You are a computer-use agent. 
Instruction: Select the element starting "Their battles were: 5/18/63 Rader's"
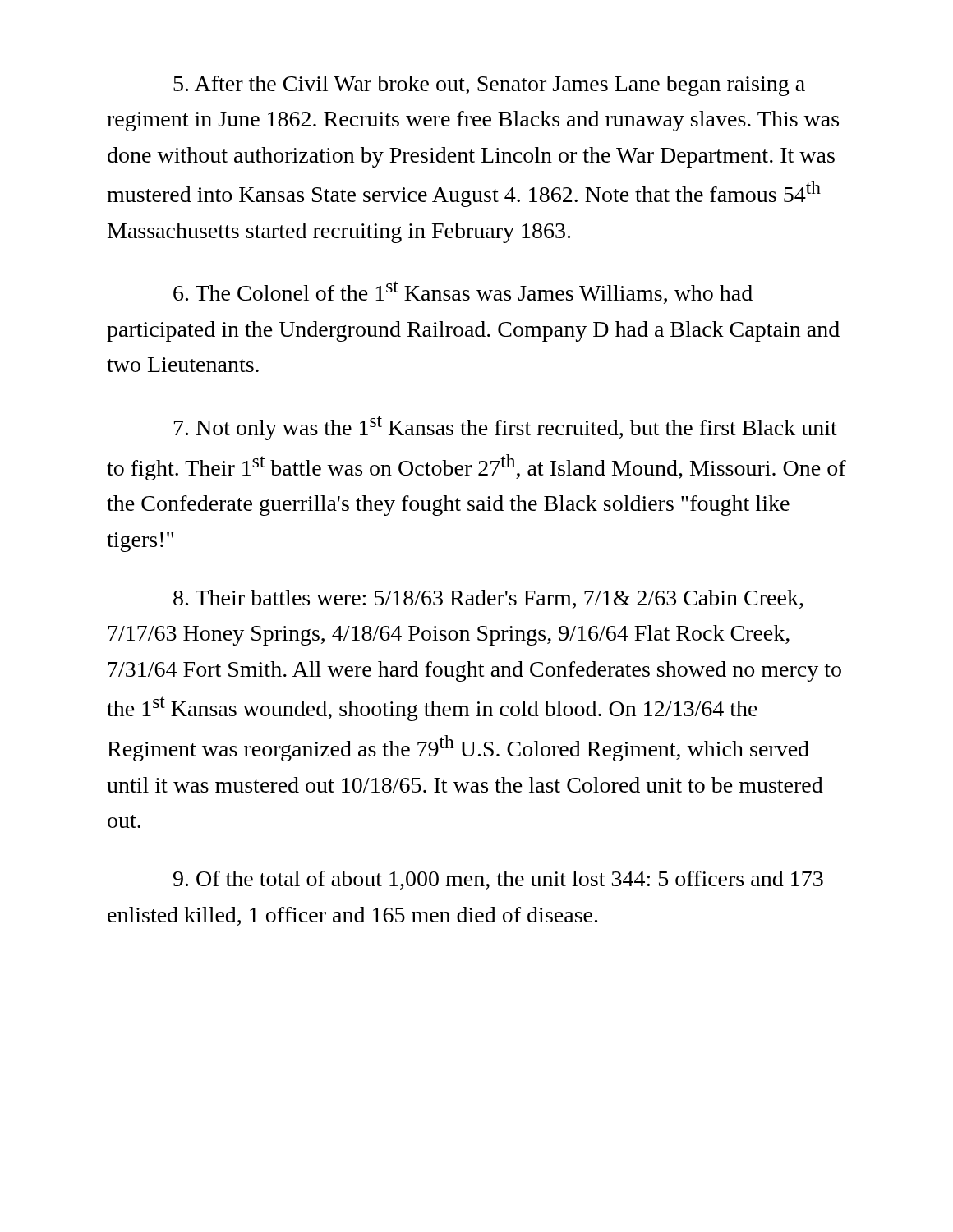[x=474, y=709]
